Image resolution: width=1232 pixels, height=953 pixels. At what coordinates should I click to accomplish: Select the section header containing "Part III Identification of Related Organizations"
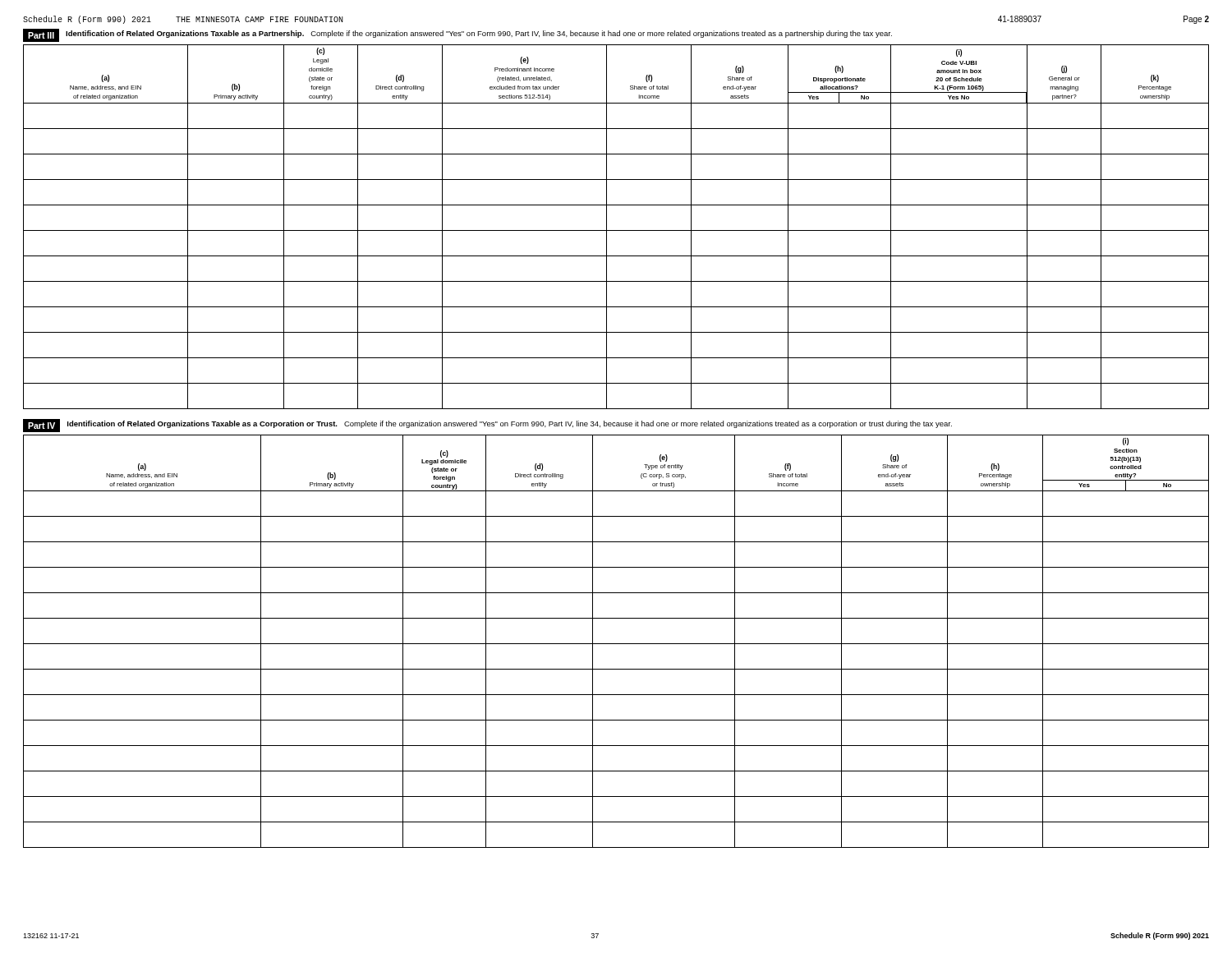coord(458,35)
